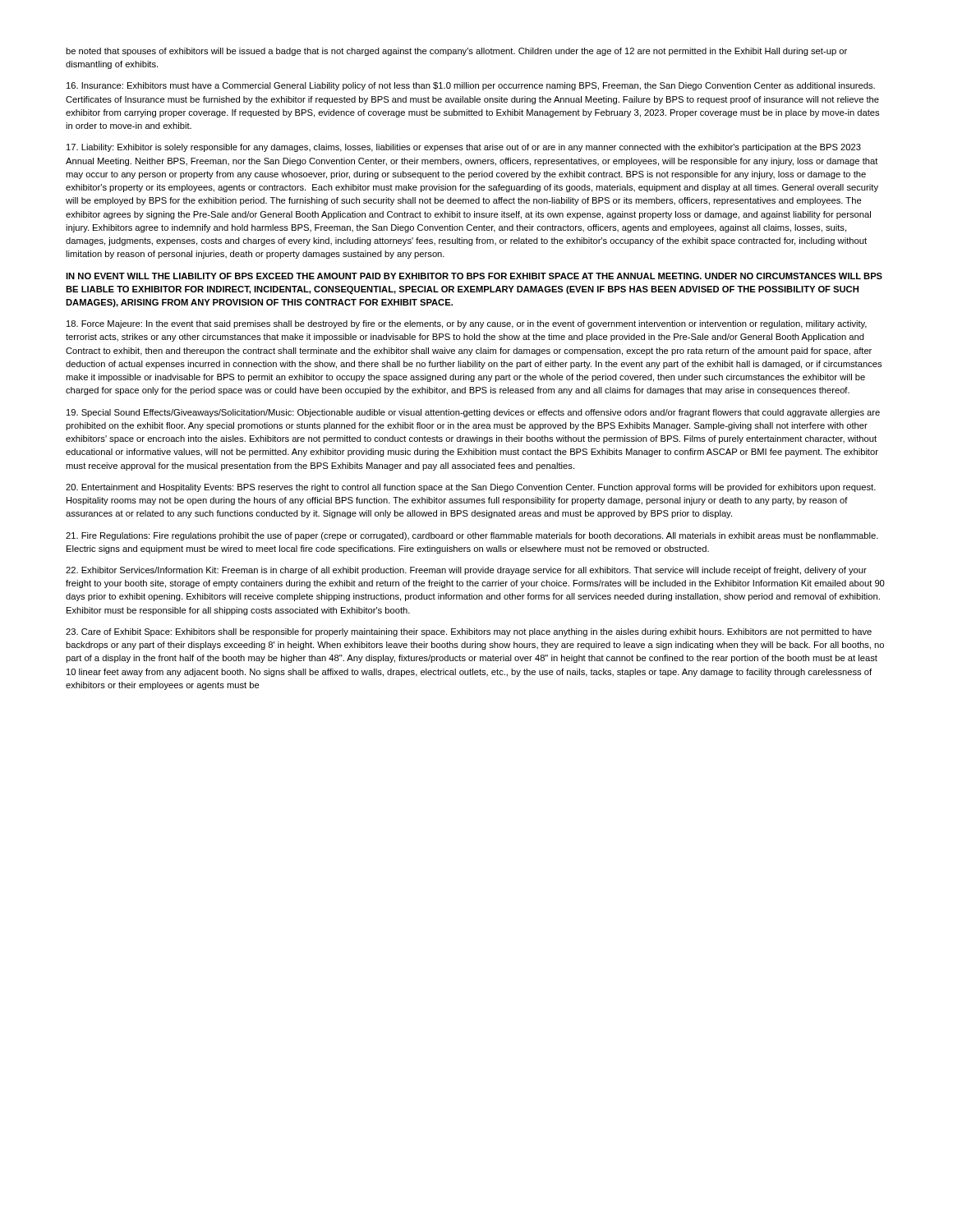Screen dimensions: 1232x953
Task: Select the text block that says "Care of Exhibit Space: Exhibitors"
Action: 475,658
